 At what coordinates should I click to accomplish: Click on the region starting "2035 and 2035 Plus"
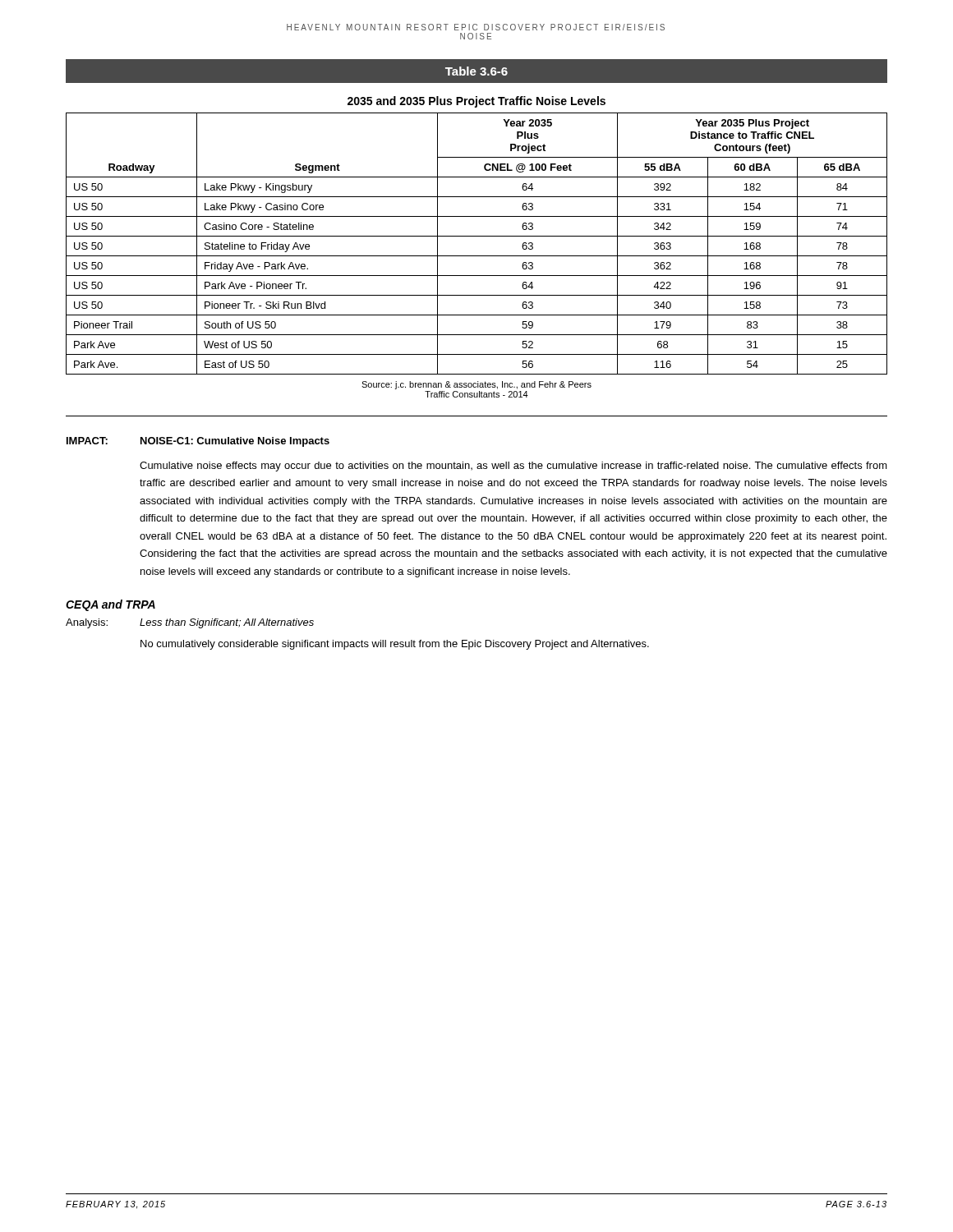pyautogui.click(x=476, y=101)
